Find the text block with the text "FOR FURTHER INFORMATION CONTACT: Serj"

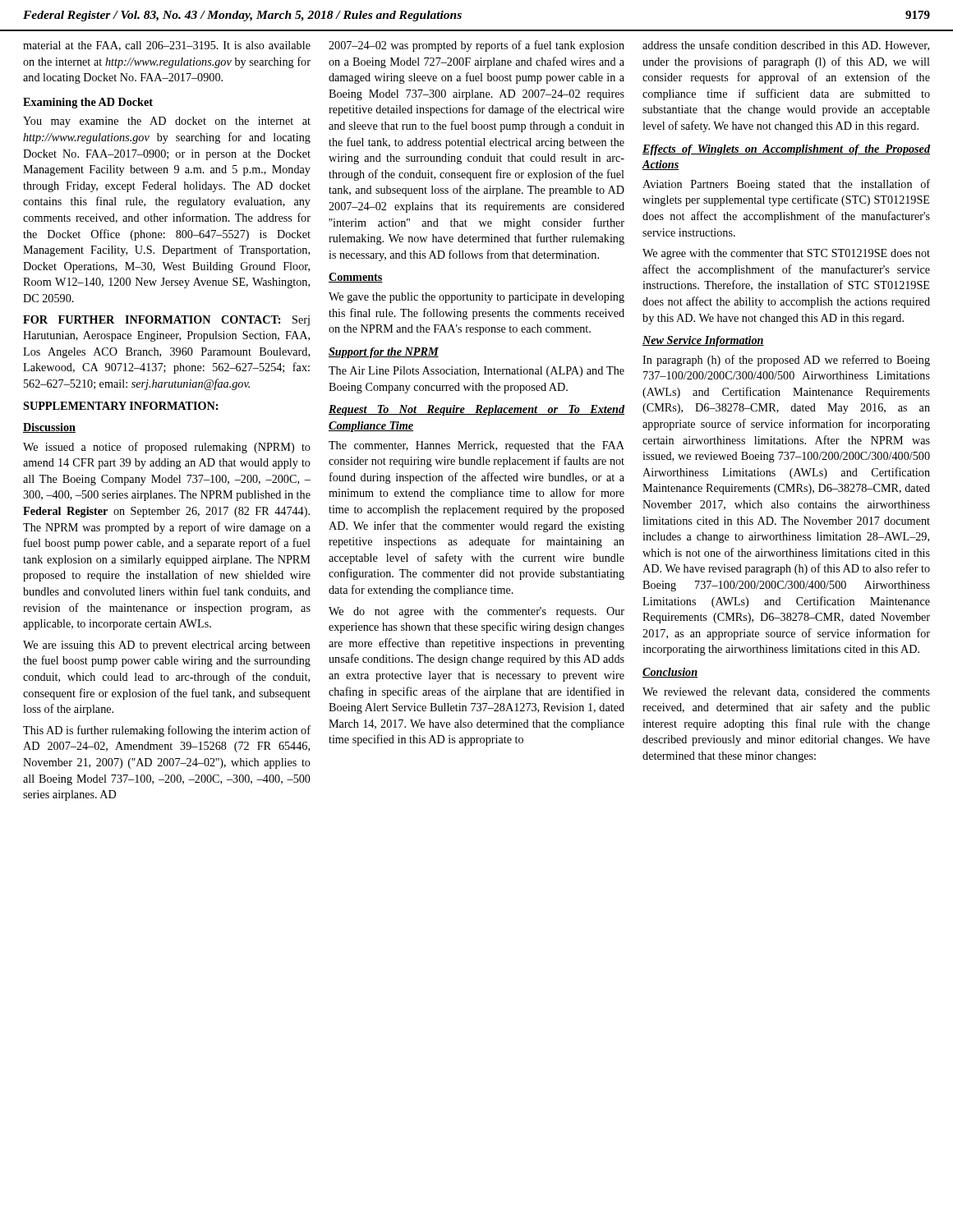pos(167,352)
